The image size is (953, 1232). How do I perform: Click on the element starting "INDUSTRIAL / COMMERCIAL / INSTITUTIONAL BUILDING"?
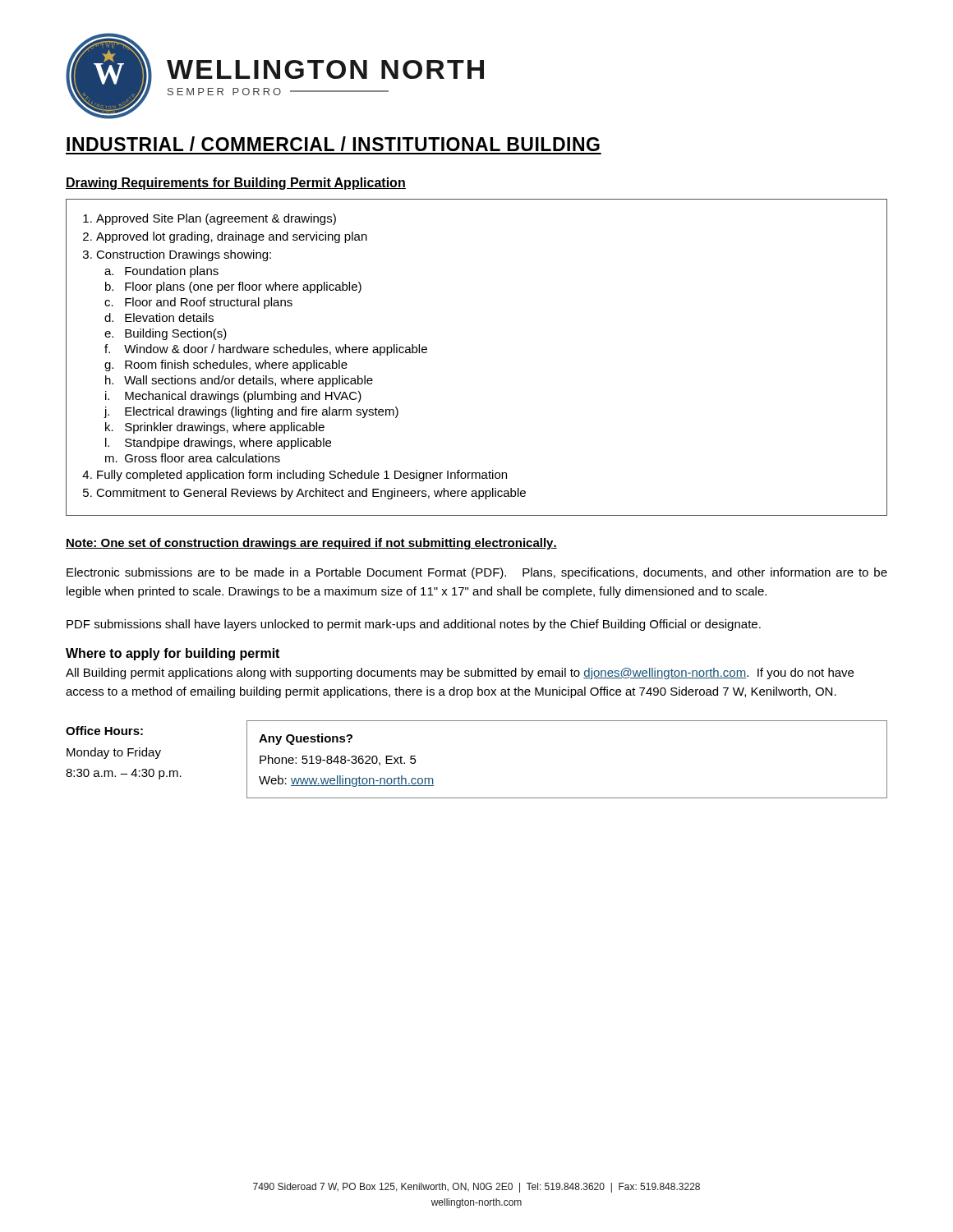[333, 145]
